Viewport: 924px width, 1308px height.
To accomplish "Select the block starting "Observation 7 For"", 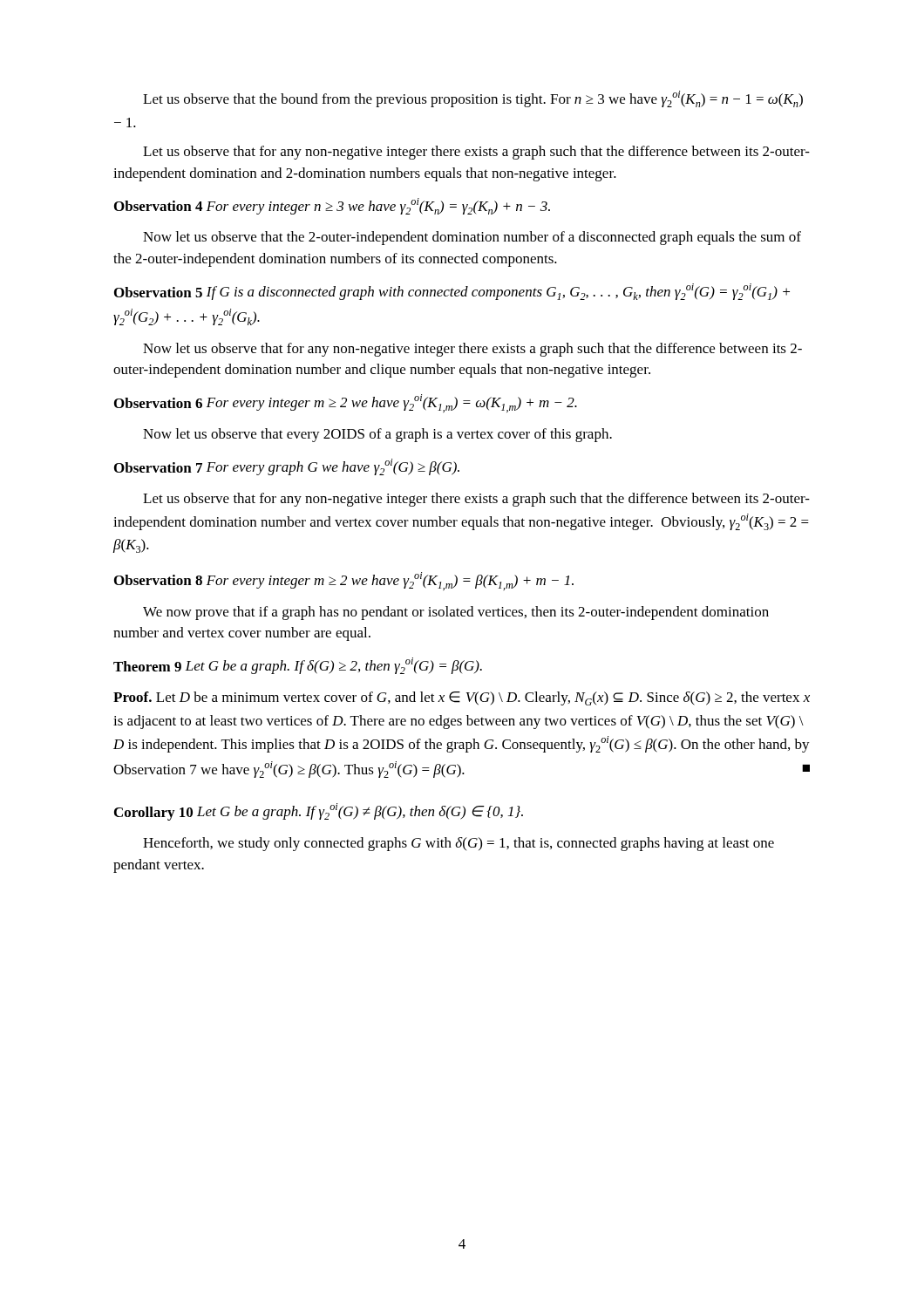I will tap(462, 468).
